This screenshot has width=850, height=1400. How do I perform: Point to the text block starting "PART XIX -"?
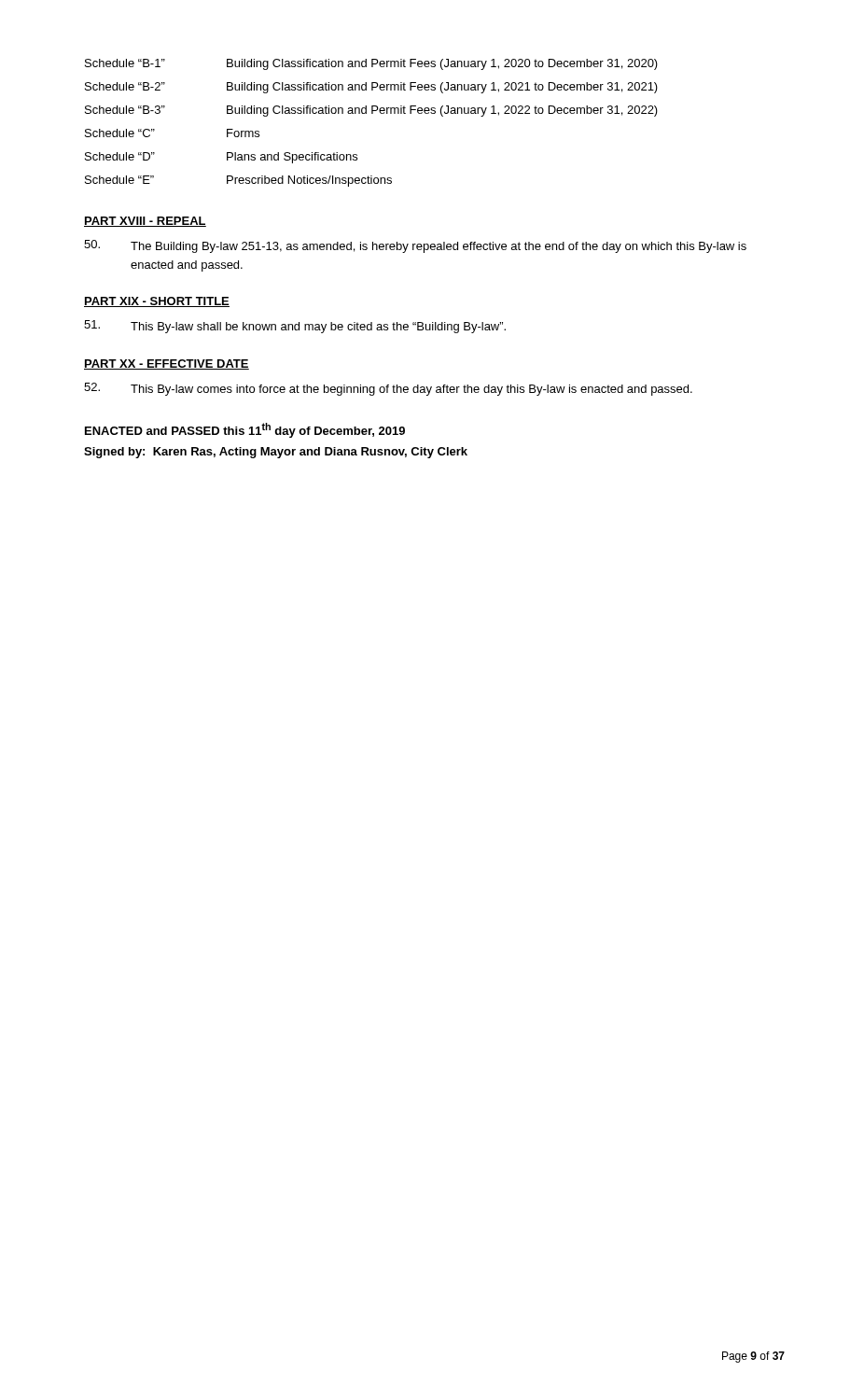point(157,301)
